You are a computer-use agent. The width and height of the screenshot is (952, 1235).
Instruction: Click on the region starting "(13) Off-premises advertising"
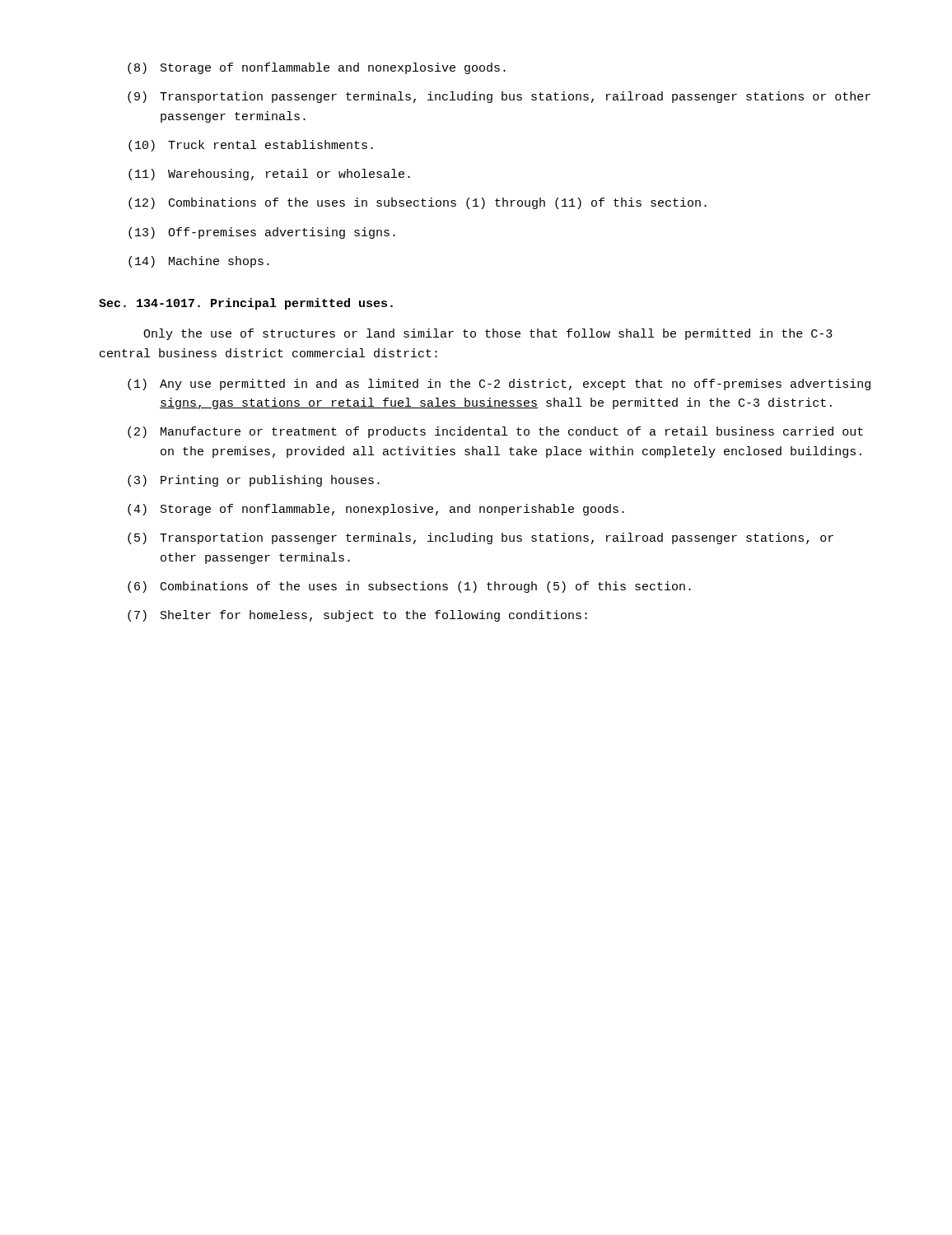pyautogui.click(x=262, y=233)
